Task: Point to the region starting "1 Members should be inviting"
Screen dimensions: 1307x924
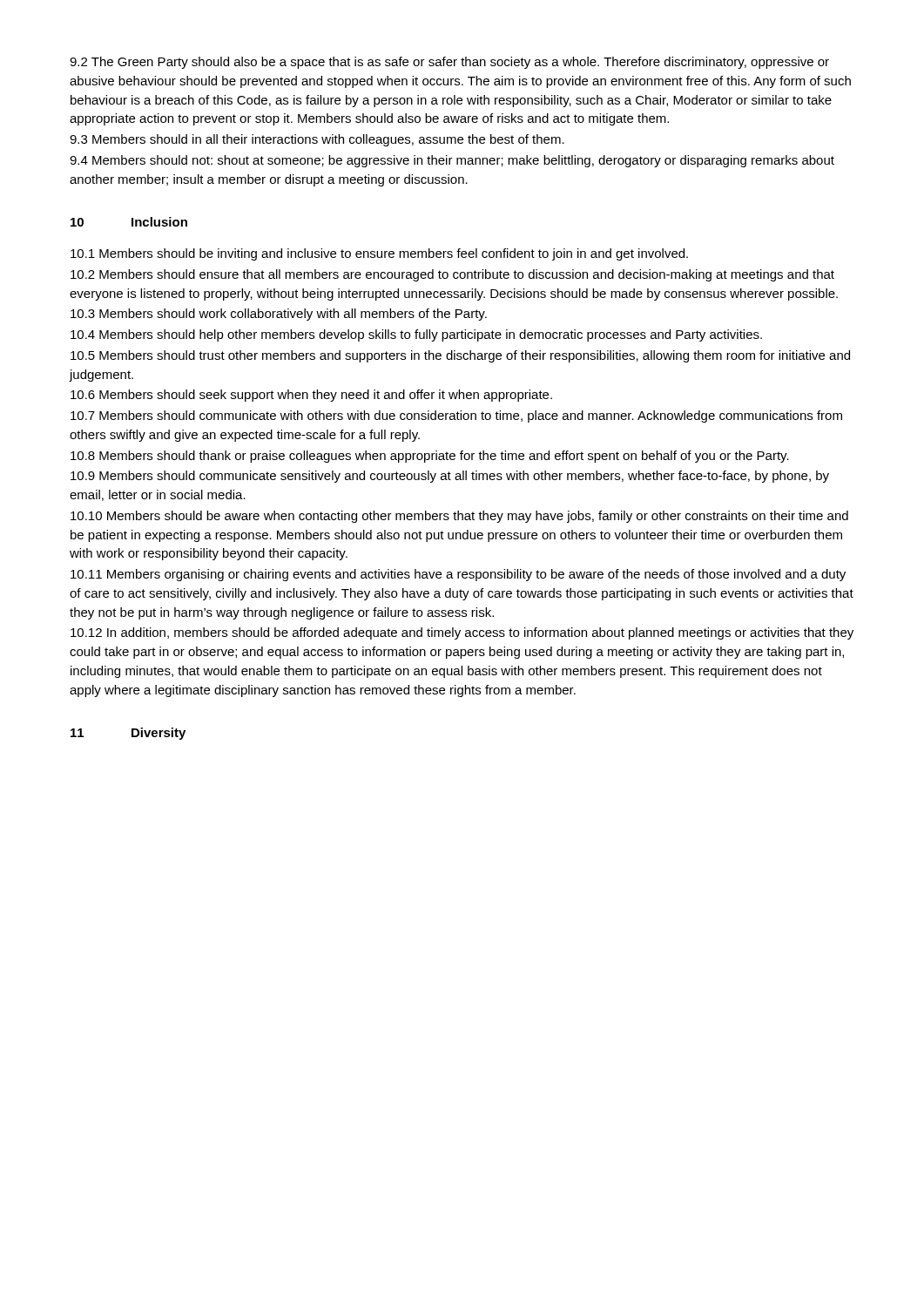Action: pyautogui.click(x=462, y=253)
